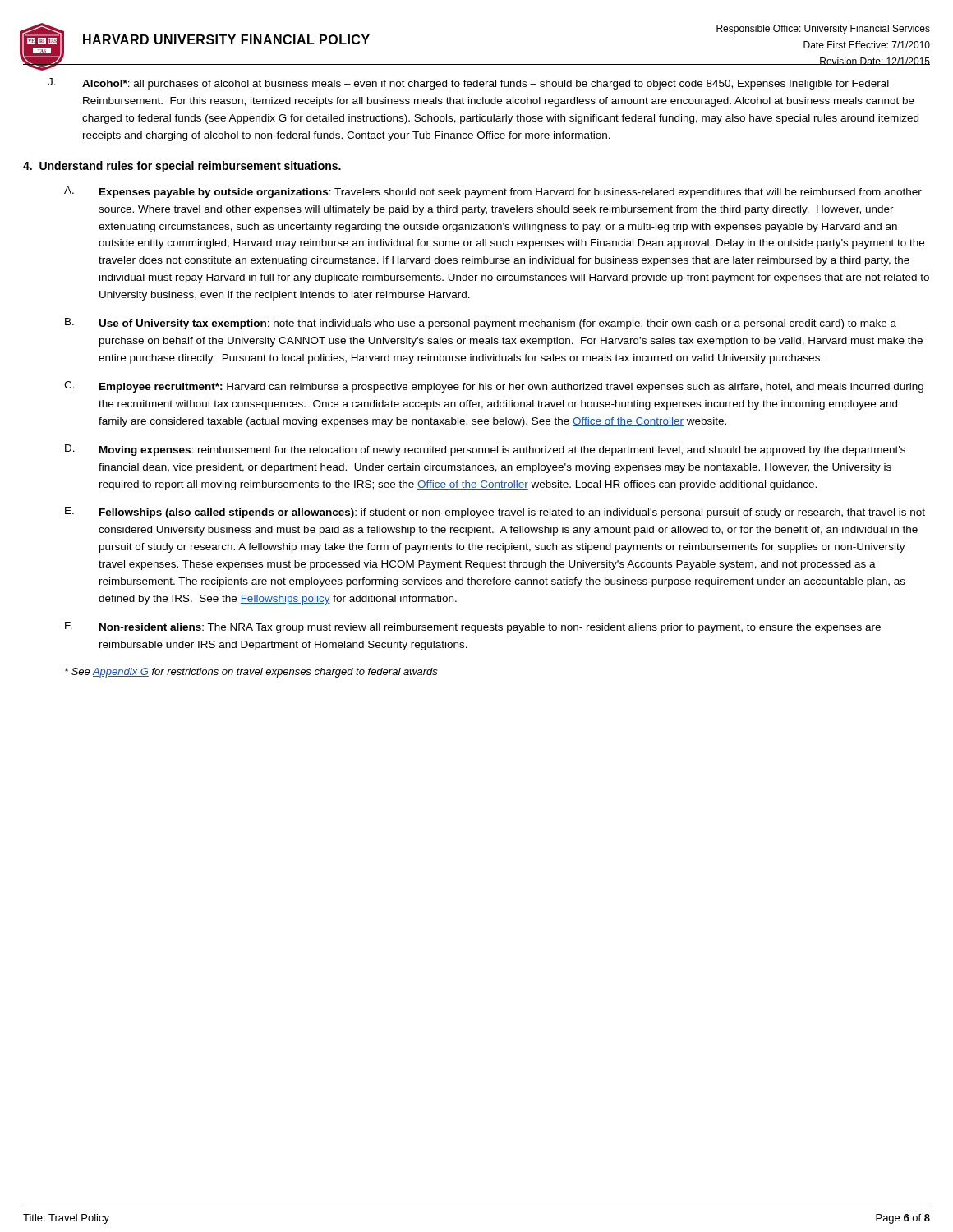Viewport: 953px width, 1232px height.
Task: Where does it say "4. Understand rules for special reimbursement situations."?
Action: click(182, 166)
